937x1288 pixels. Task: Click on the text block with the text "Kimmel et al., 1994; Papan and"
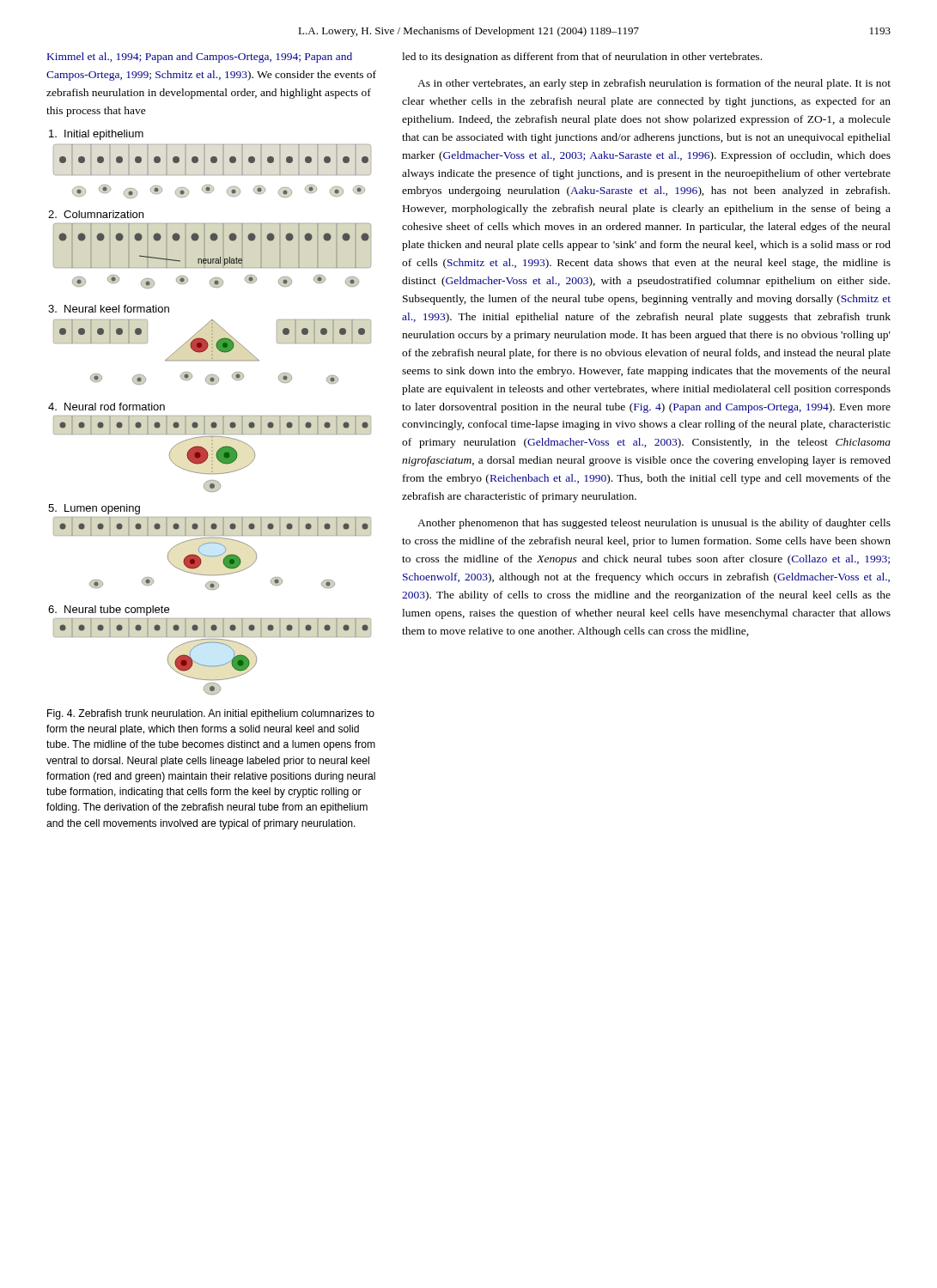coord(211,83)
